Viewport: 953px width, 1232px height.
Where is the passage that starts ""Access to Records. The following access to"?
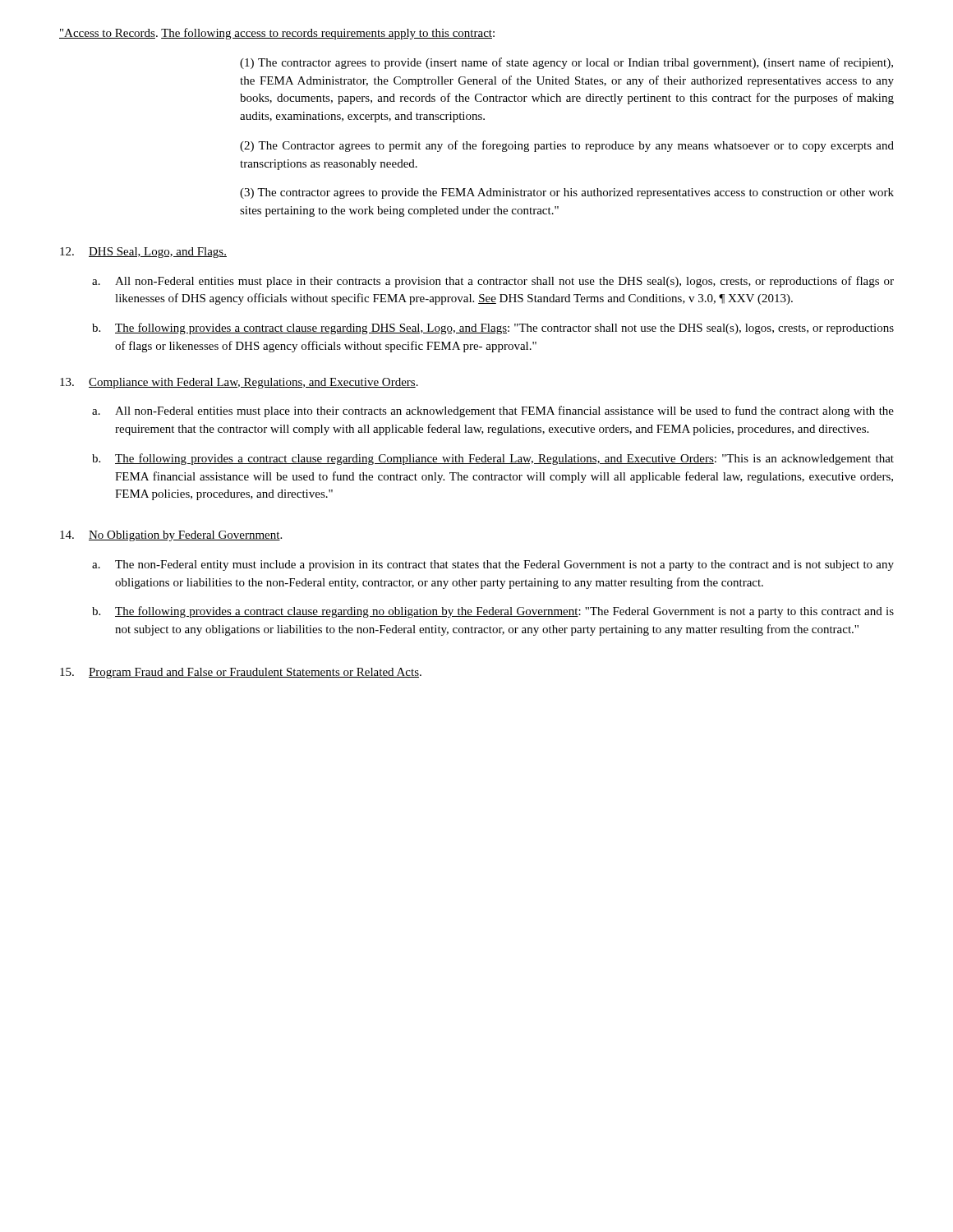pos(277,33)
